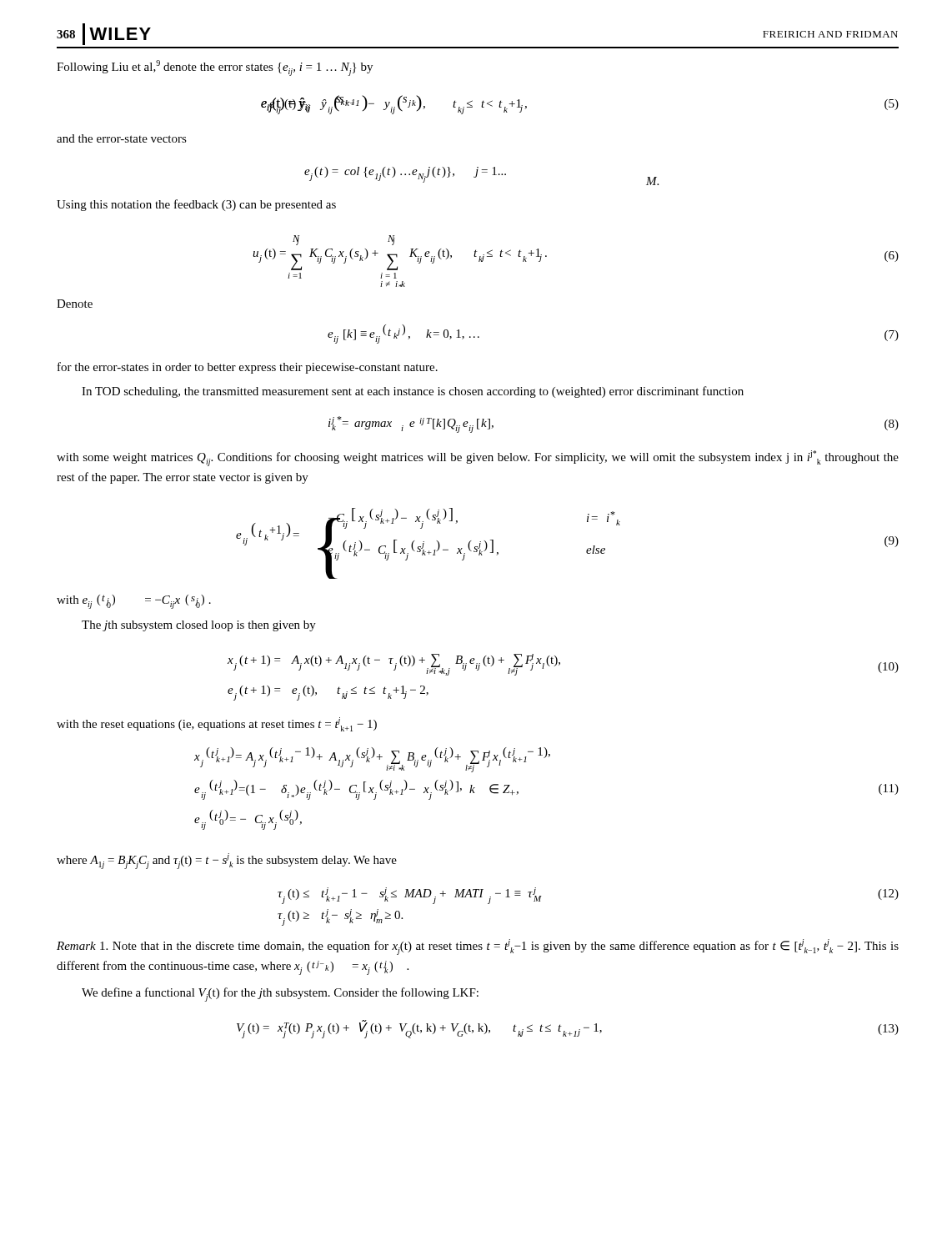The height and width of the screenshot is (1251, 952).
Task: Find the block on this page that starts "with eij ( t j"
Action: (134, 601)
